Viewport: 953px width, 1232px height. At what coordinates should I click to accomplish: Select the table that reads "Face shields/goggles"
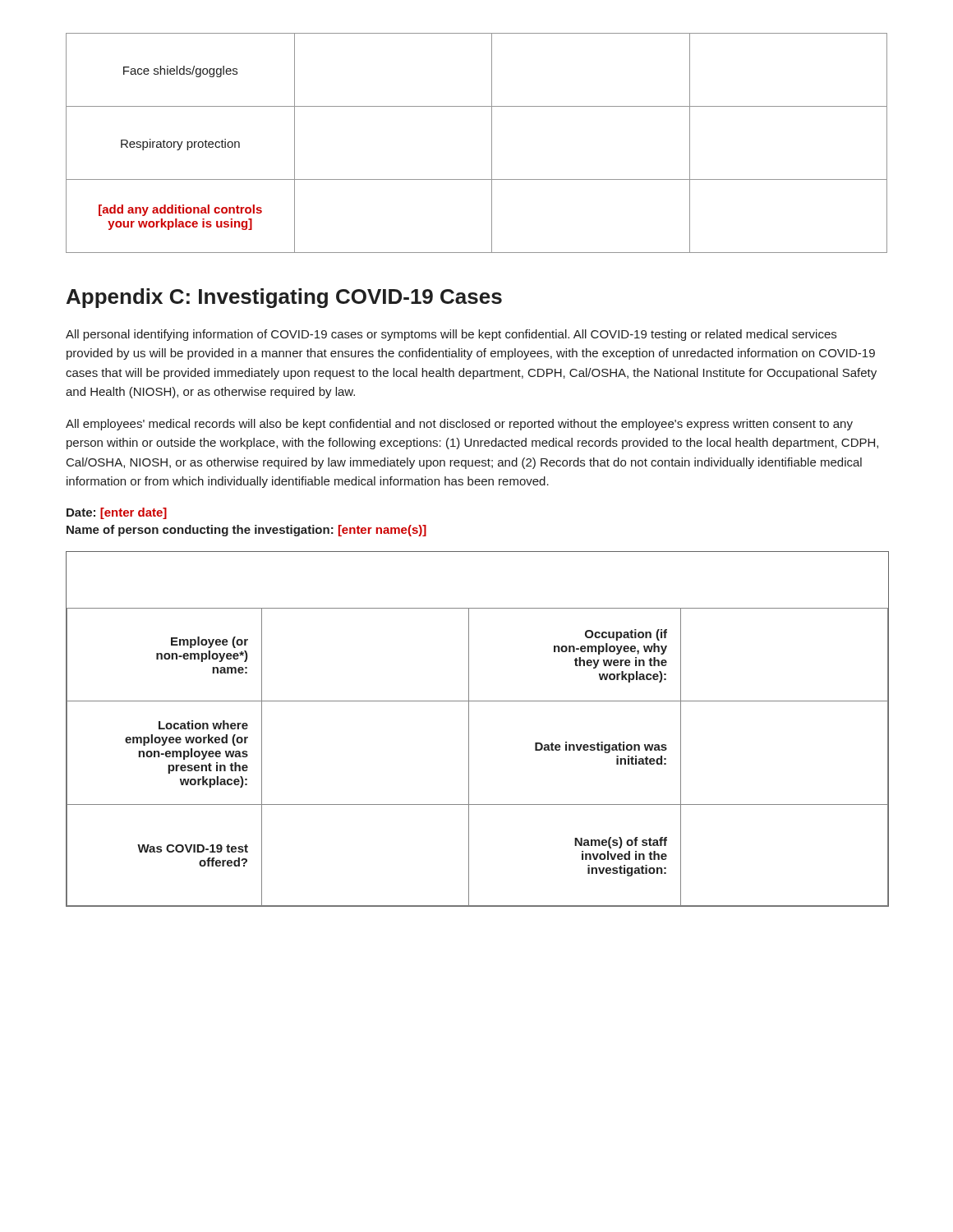coord(476,143)
